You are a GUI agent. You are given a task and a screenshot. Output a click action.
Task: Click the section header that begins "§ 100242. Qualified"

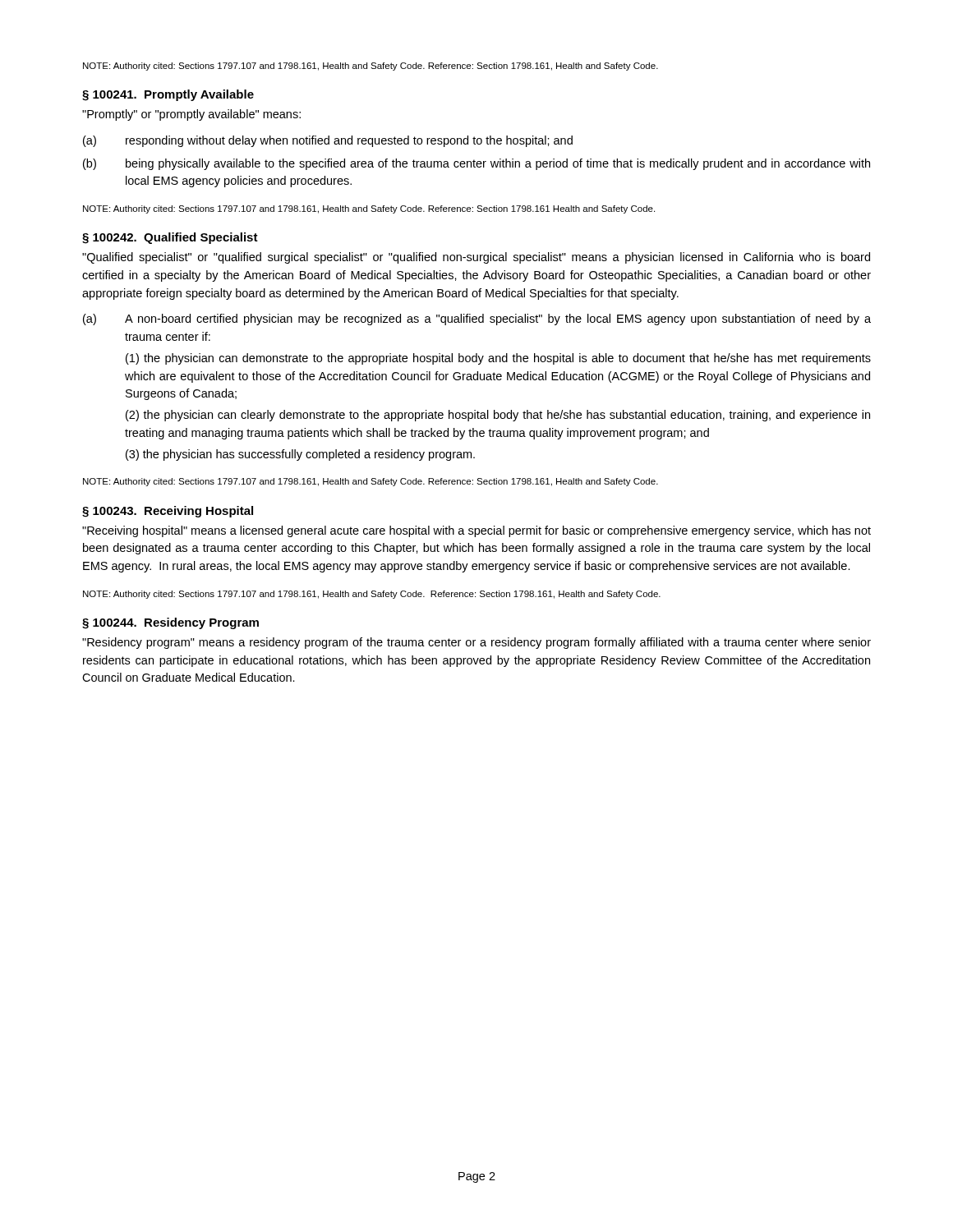pyautogui.click(x=170, y=237)
